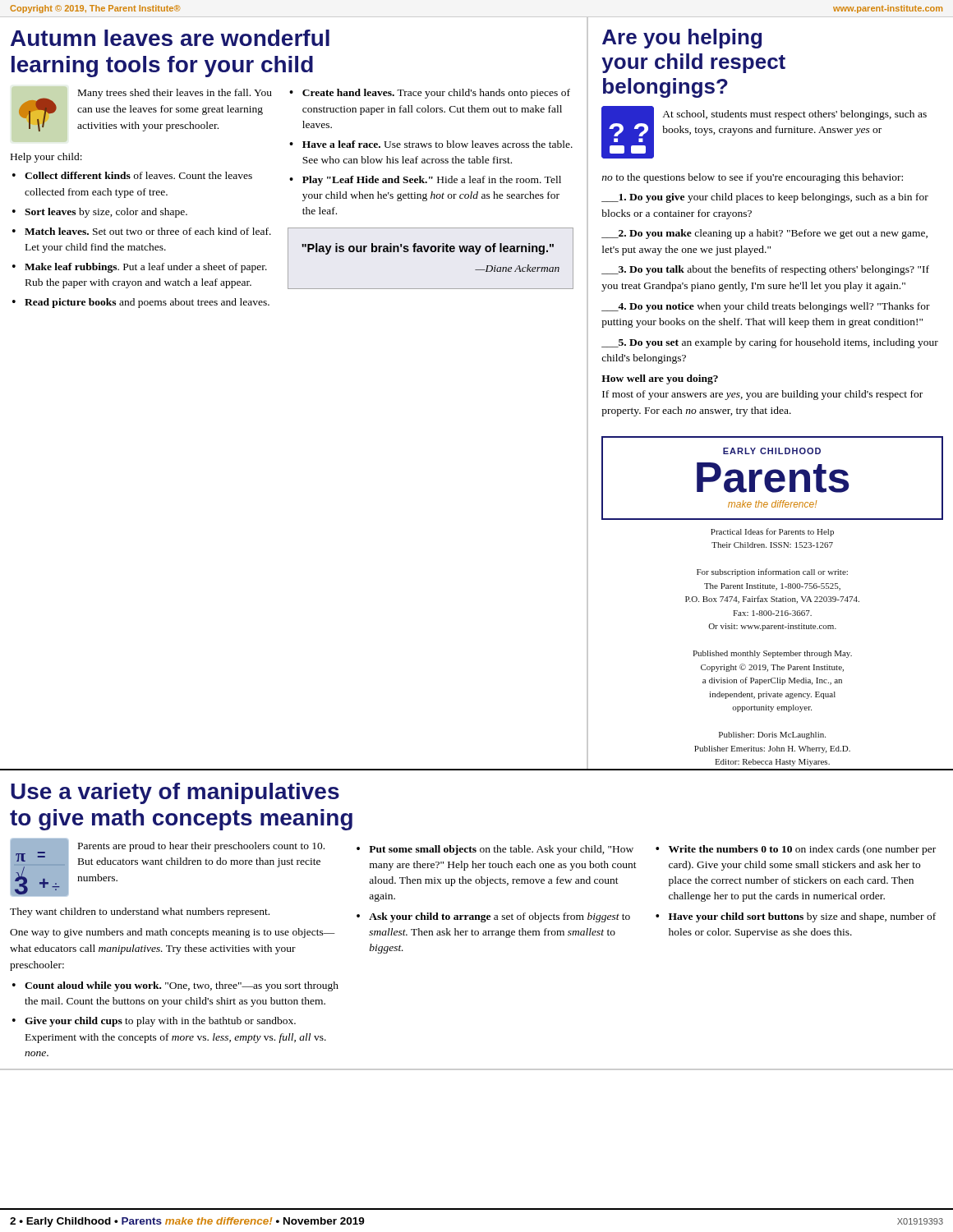Navigate to the element starting ""Play is our"
The height and width of the screenshot is (1232, 953).
point(431,258)
